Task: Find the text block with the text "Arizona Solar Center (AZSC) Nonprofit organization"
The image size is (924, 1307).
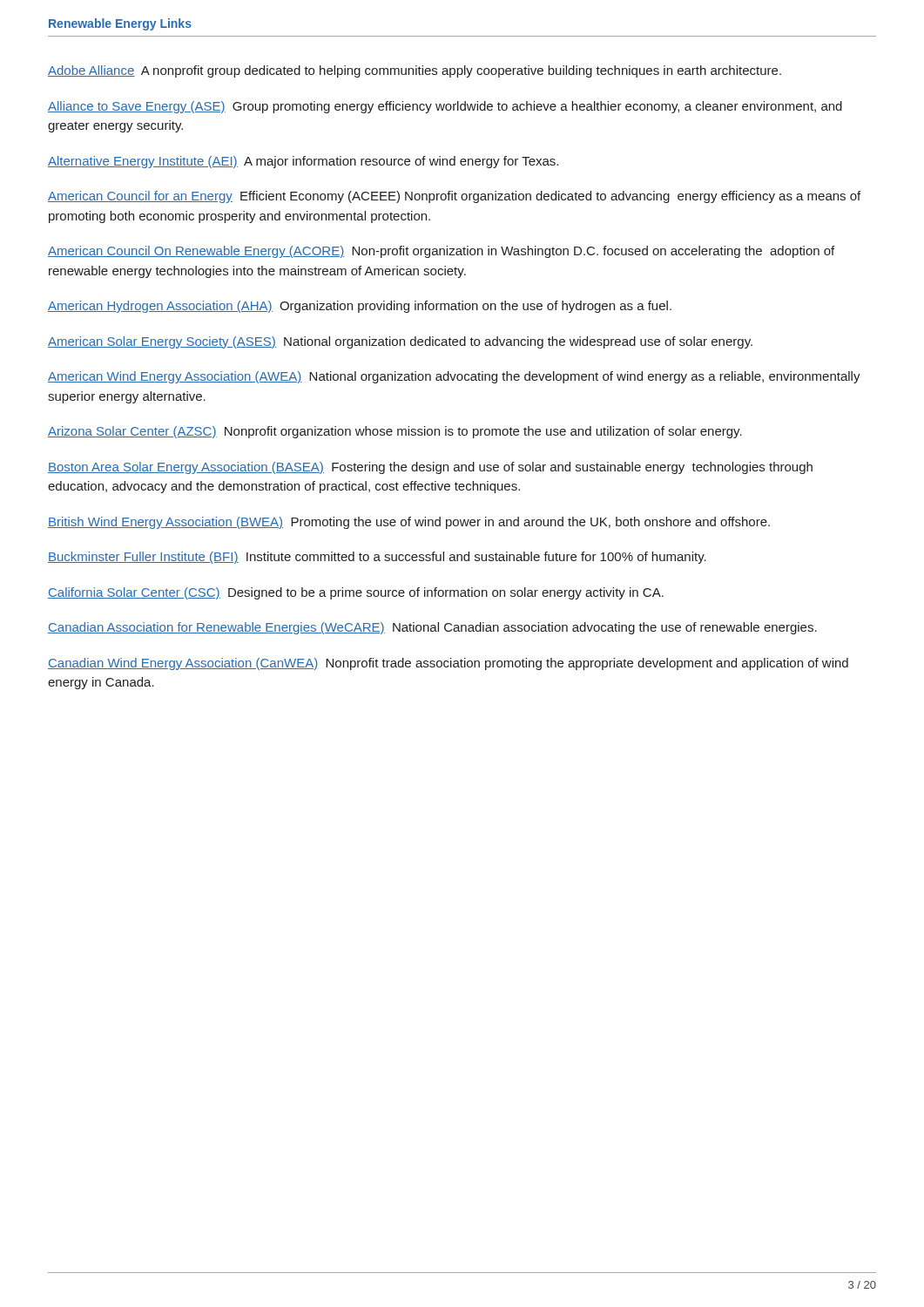Action: point(395,431)
